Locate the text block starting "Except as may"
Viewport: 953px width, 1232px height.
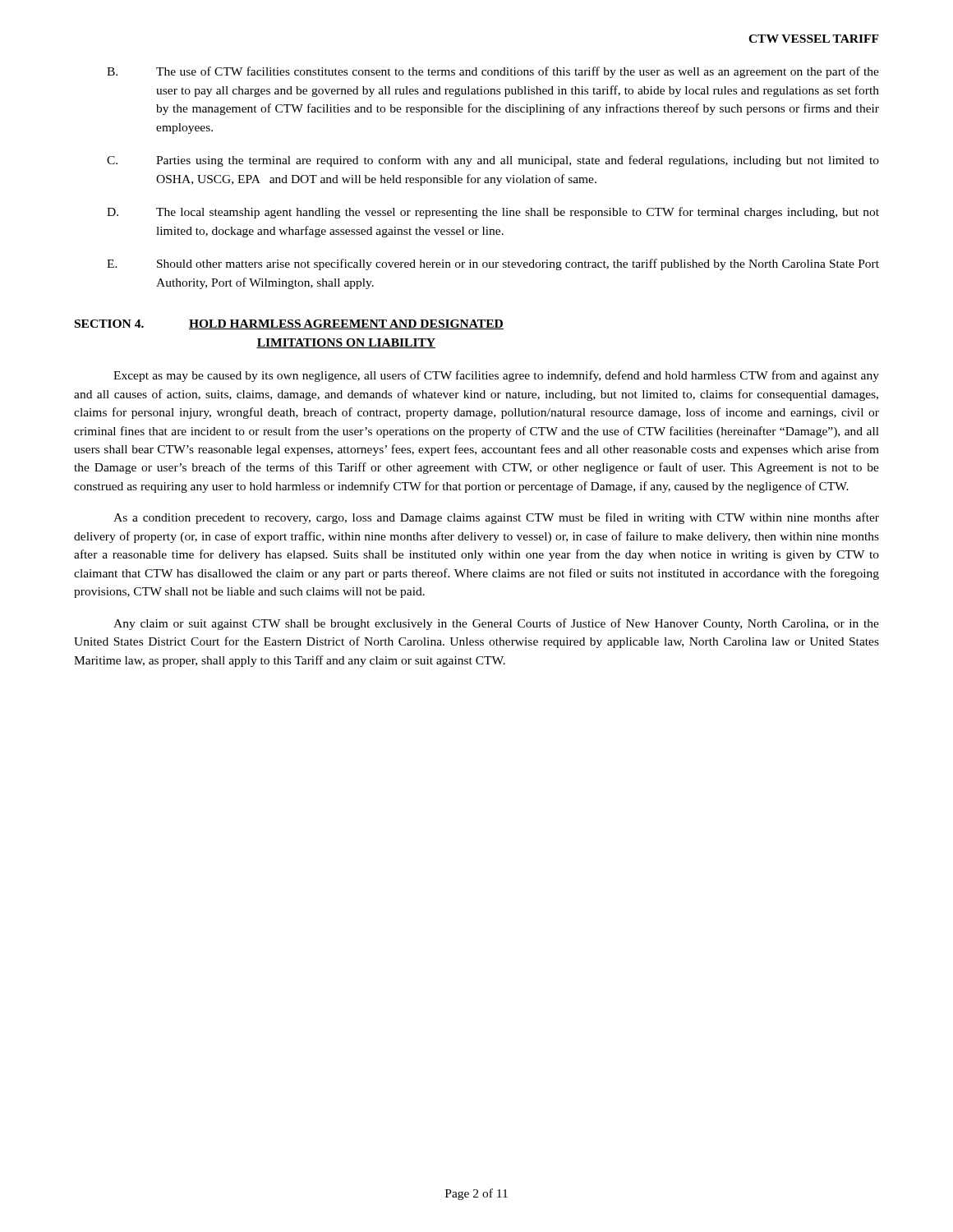coord(476,430)
